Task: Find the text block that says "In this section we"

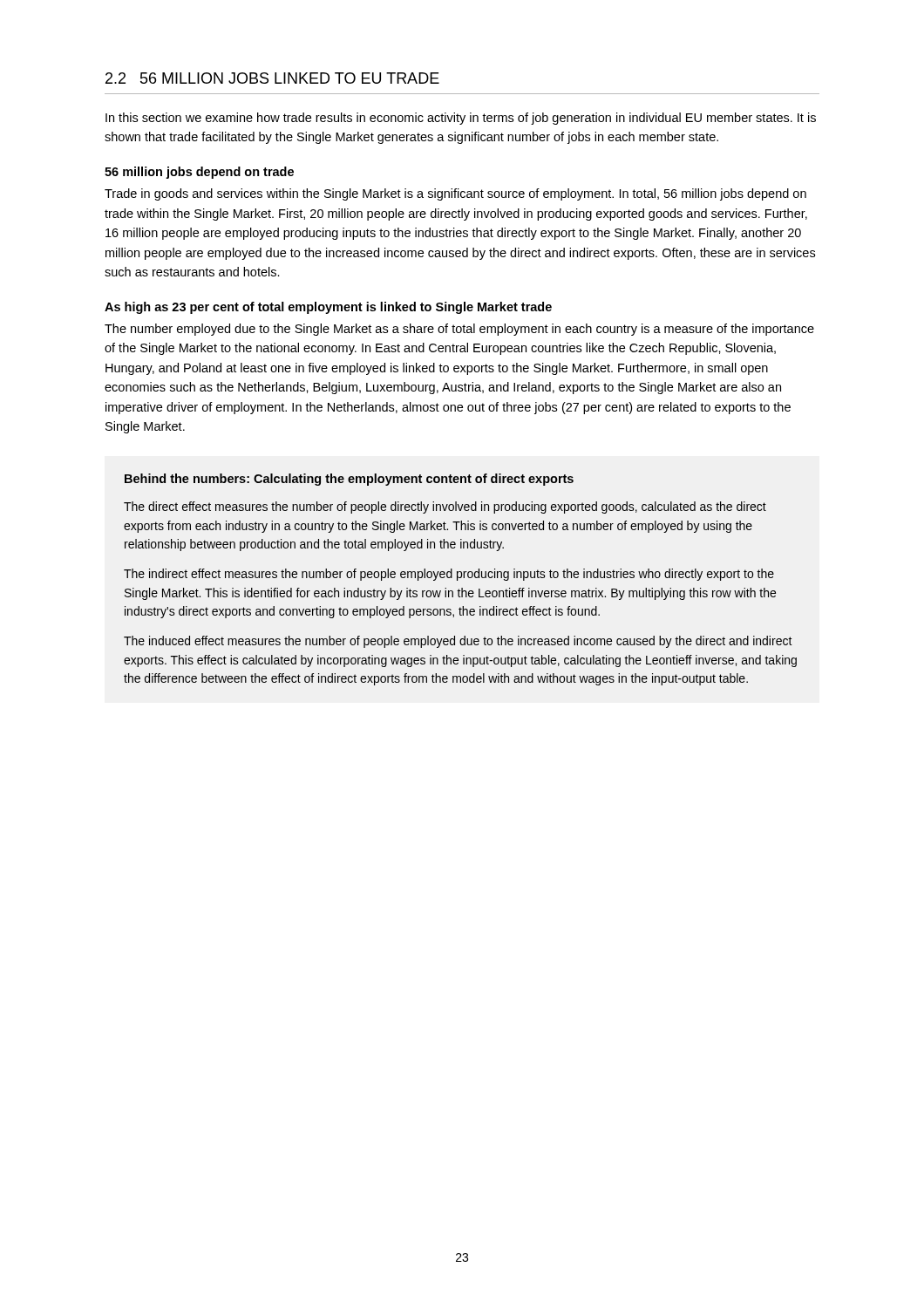Action: [x=460, y=128]
